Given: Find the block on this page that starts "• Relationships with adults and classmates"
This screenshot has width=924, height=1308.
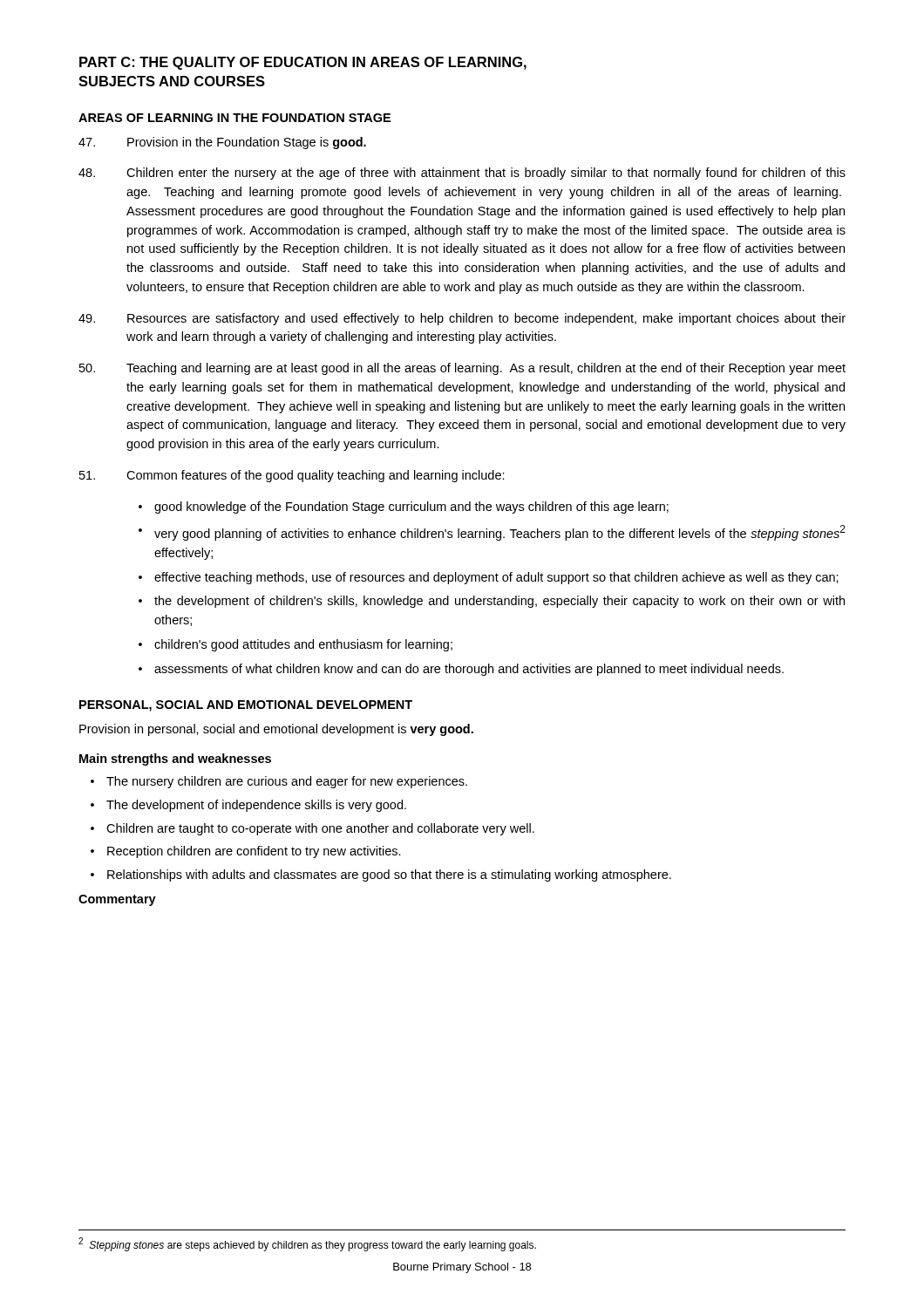Looking at the screenshot, I should tap(462, 876).
